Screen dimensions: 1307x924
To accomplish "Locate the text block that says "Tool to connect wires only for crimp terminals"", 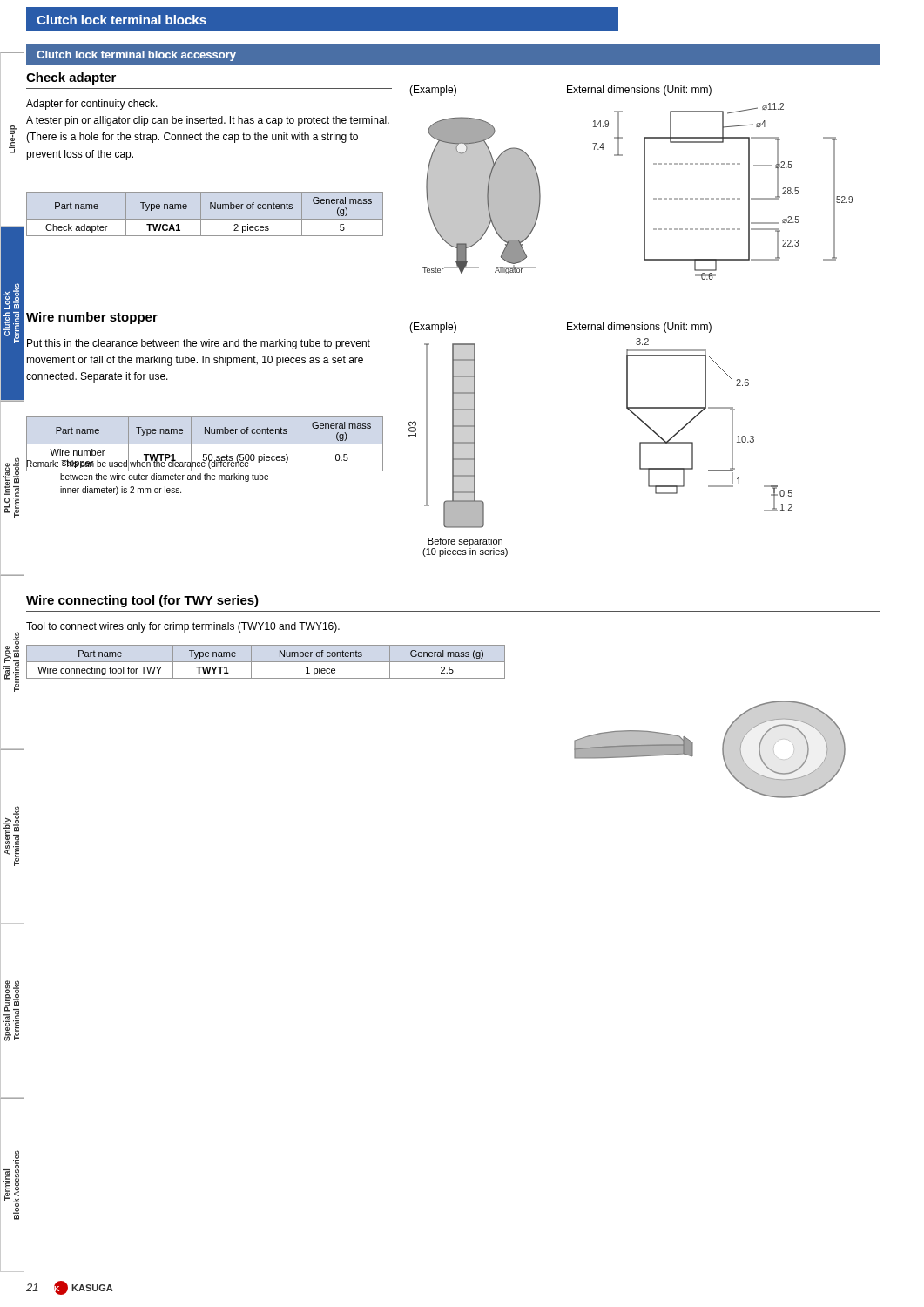I will (183, 627).
